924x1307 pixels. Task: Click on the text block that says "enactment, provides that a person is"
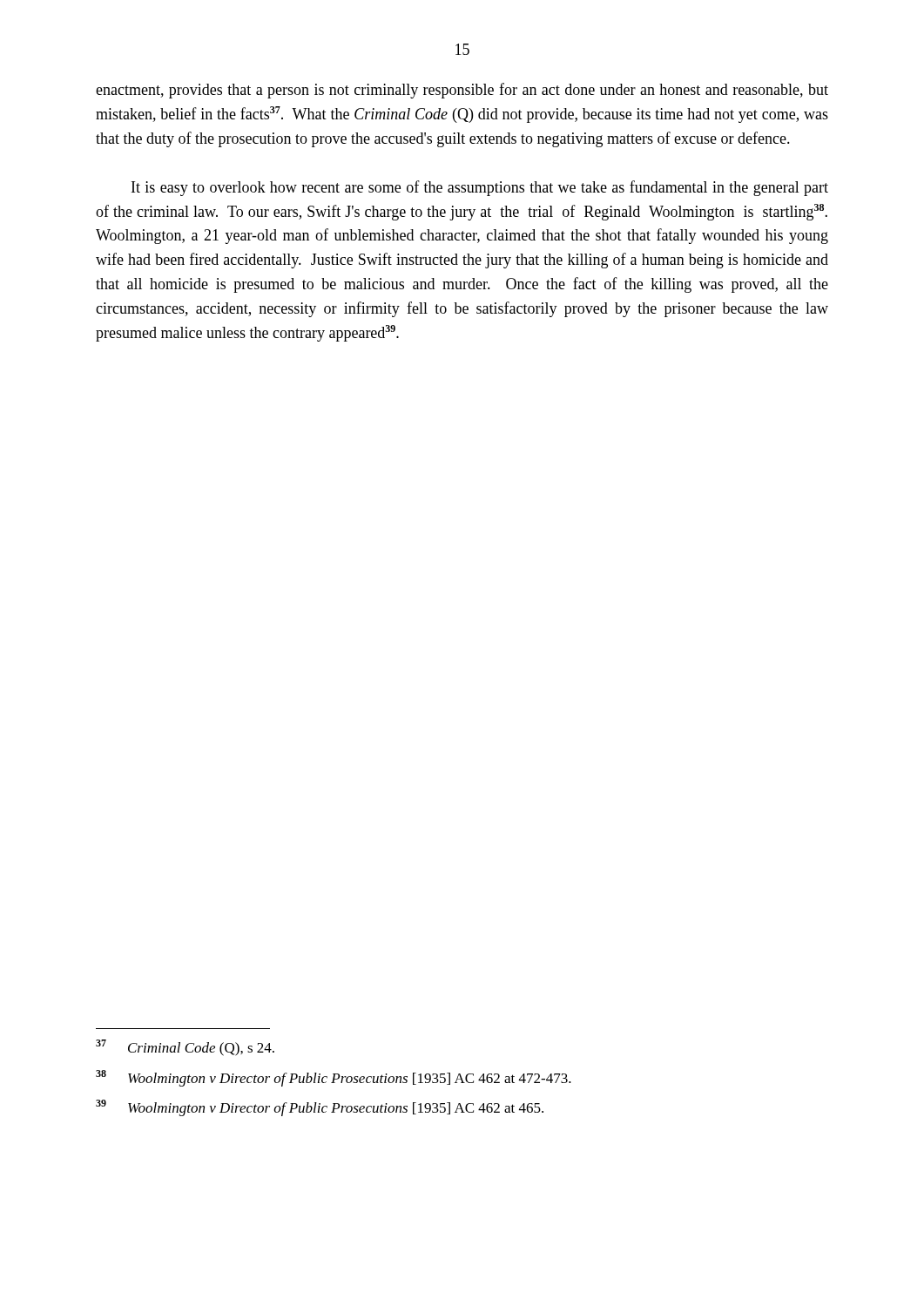click(x=462, y=115)
